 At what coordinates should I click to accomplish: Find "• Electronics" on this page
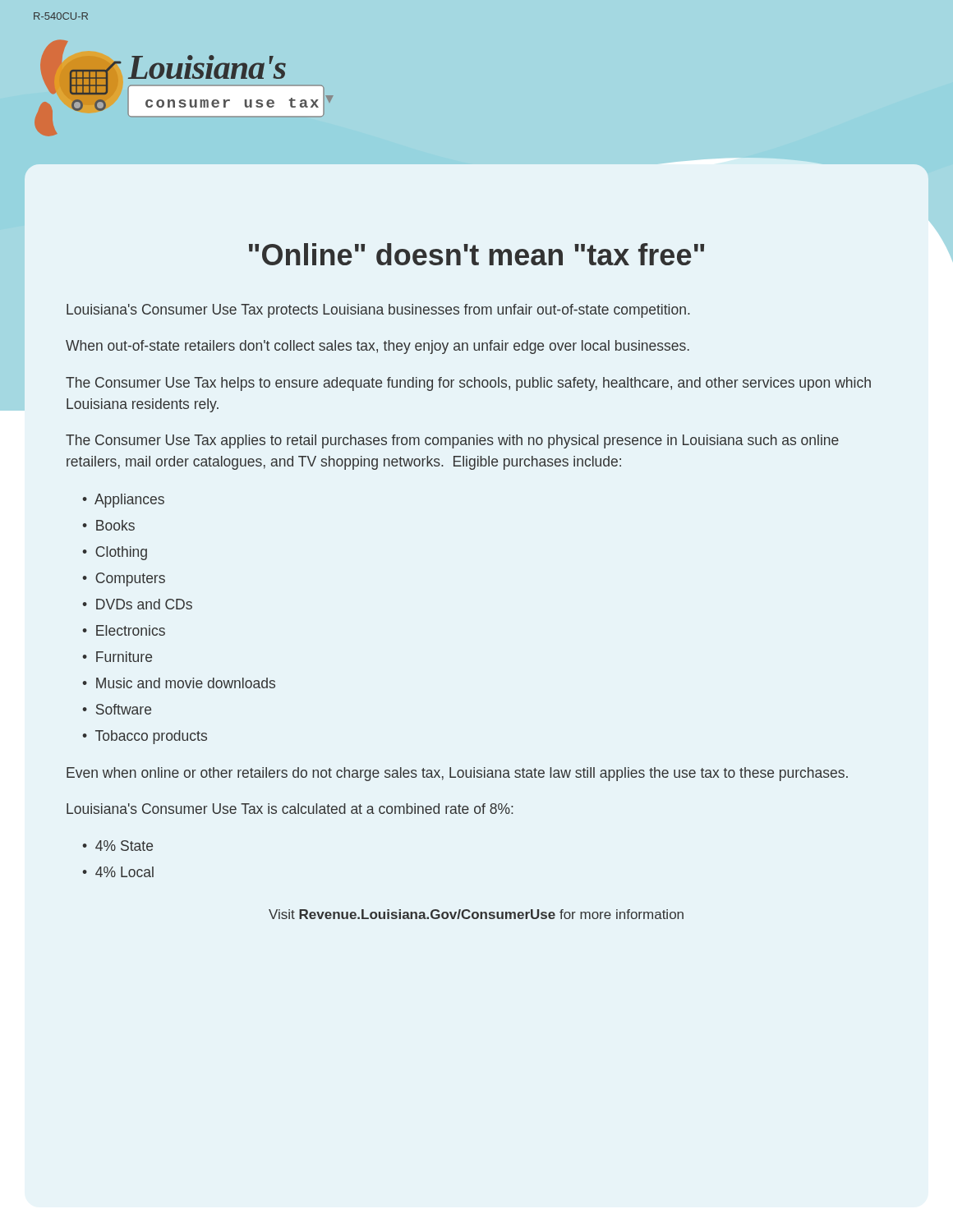124,630
